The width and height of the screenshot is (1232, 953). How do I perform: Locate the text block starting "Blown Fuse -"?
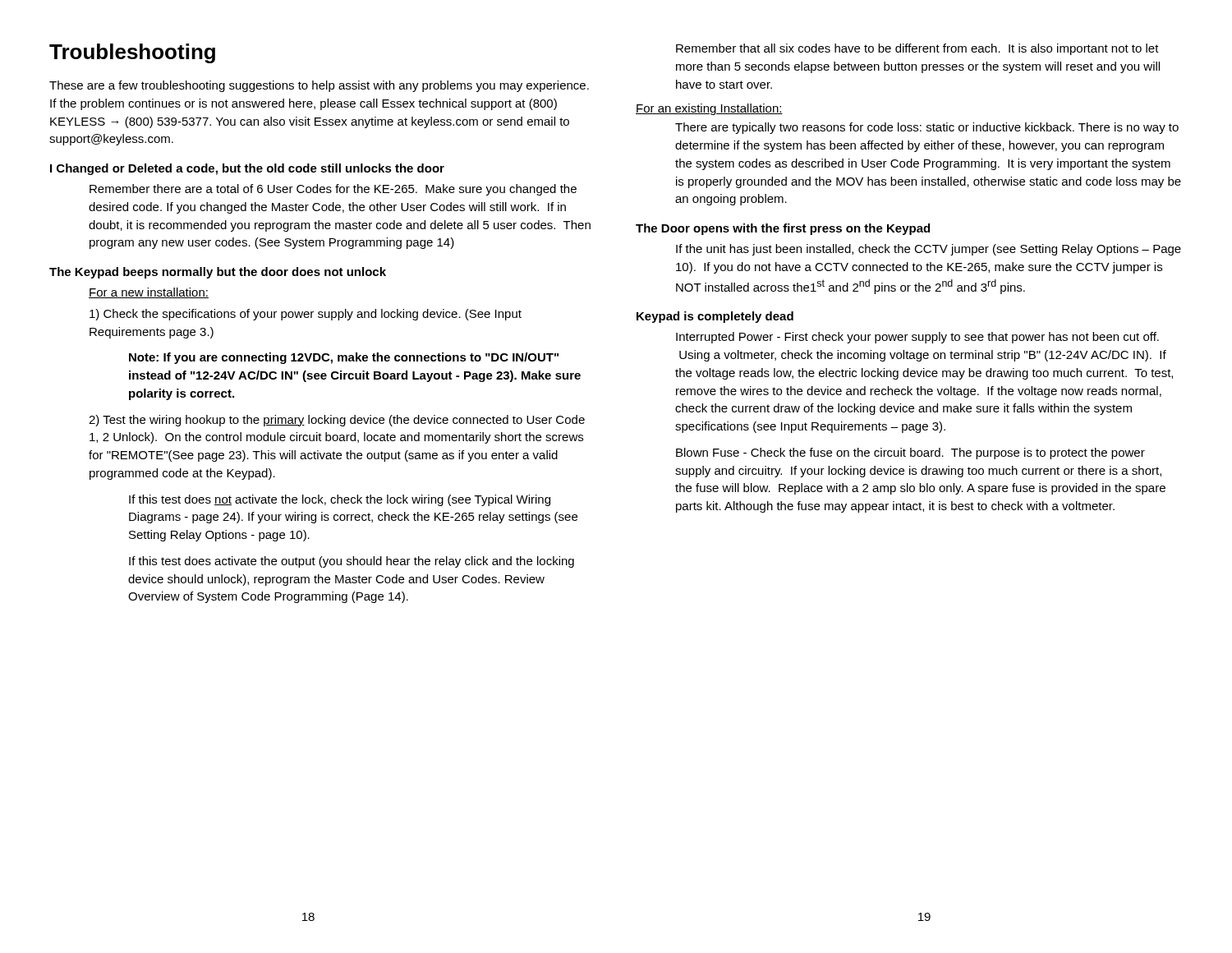tap(929, 479)
